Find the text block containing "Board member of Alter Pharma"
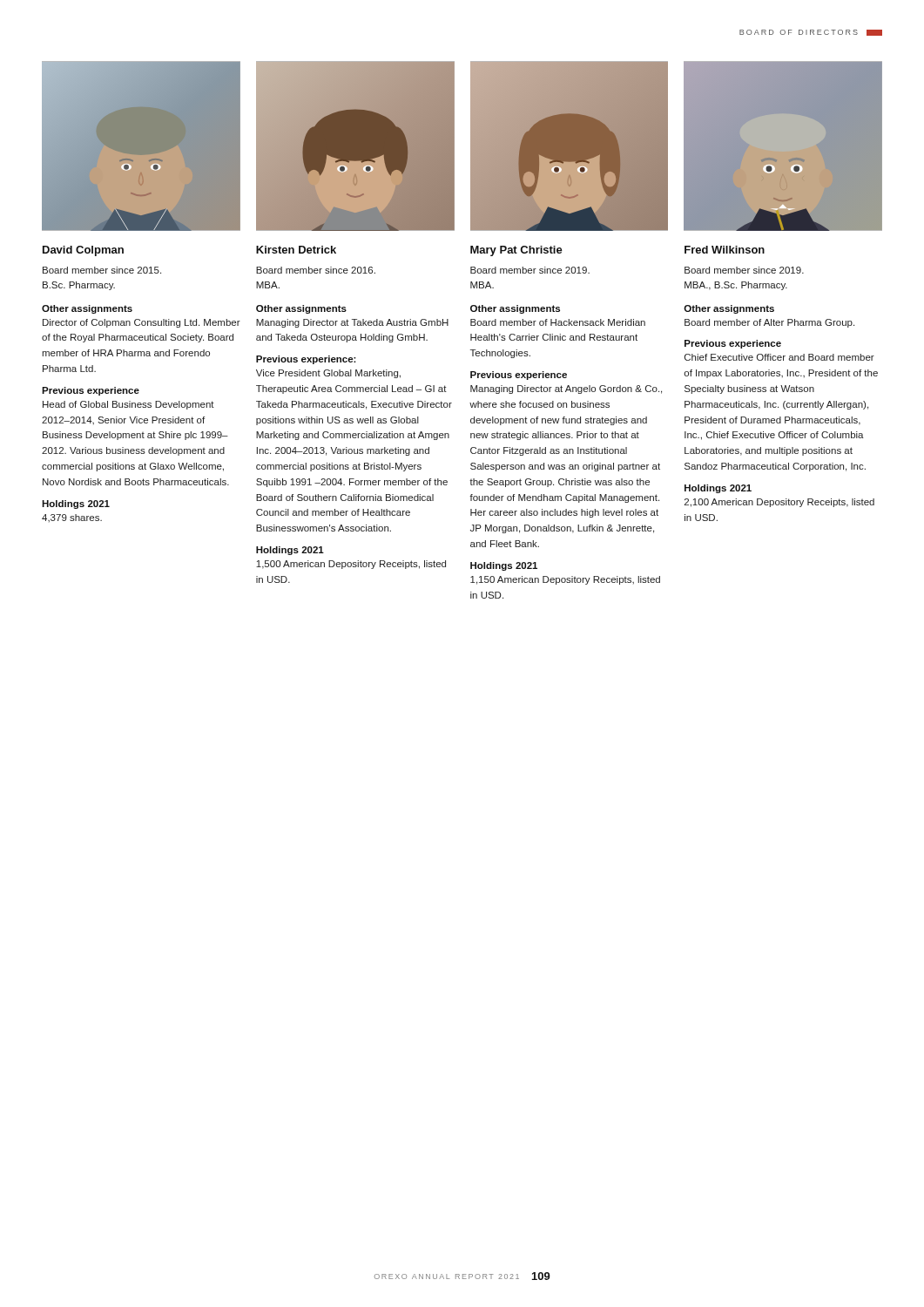The image size is (924, 1307). tap(770, 322)
